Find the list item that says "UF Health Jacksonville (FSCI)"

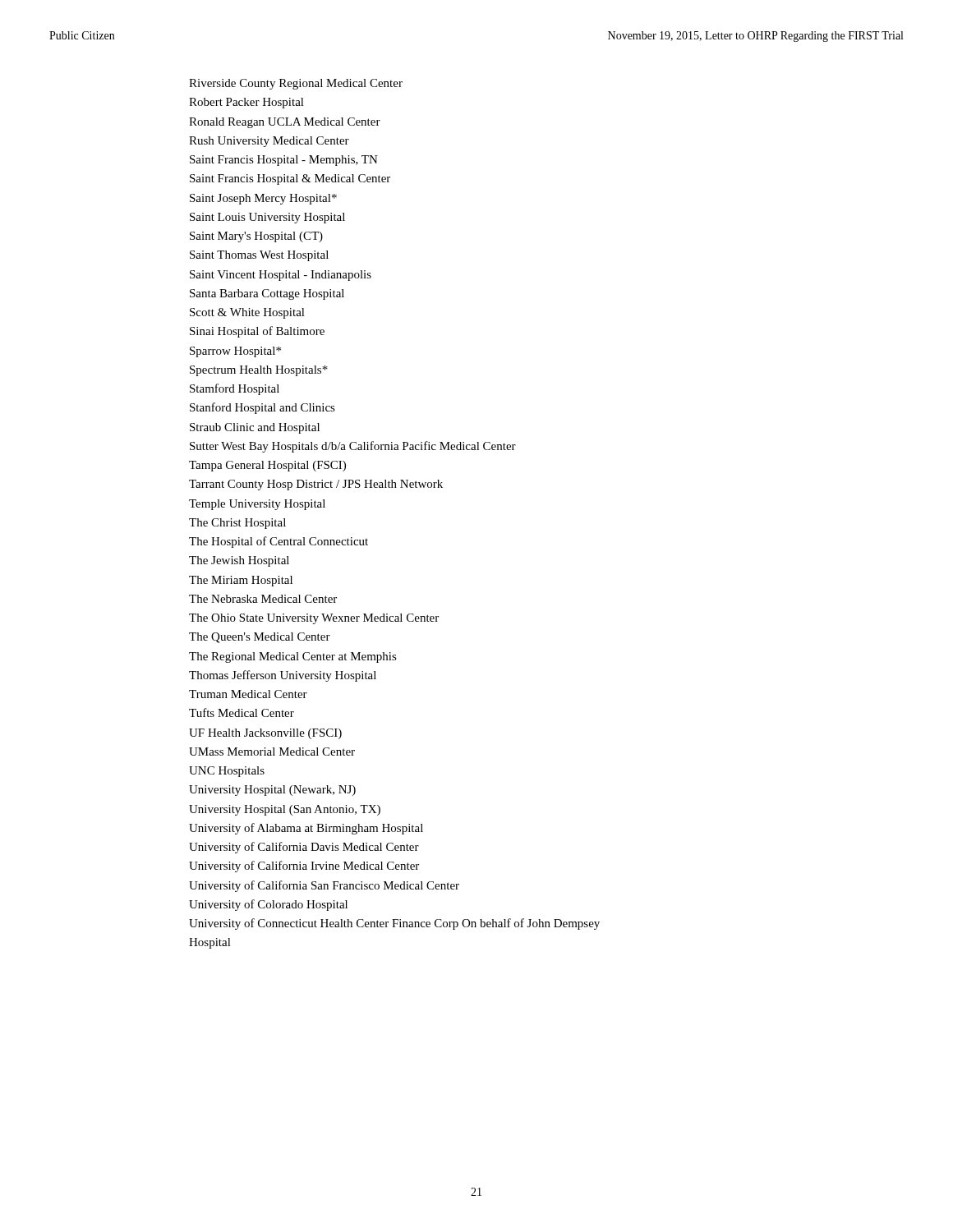[x=265, y=732]
